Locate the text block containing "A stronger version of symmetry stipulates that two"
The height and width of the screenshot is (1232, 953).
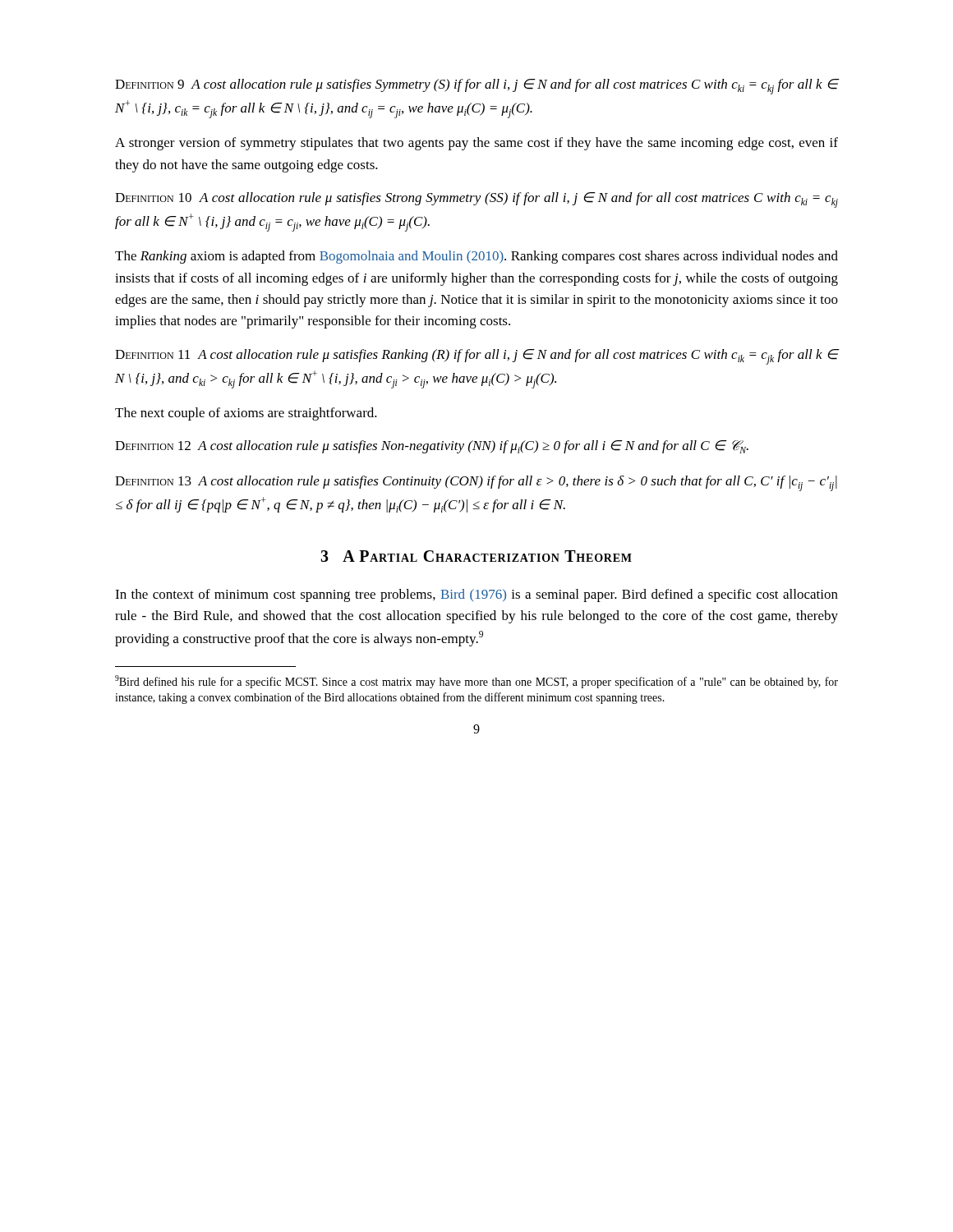pyautogui.click(x=476, y=154)
